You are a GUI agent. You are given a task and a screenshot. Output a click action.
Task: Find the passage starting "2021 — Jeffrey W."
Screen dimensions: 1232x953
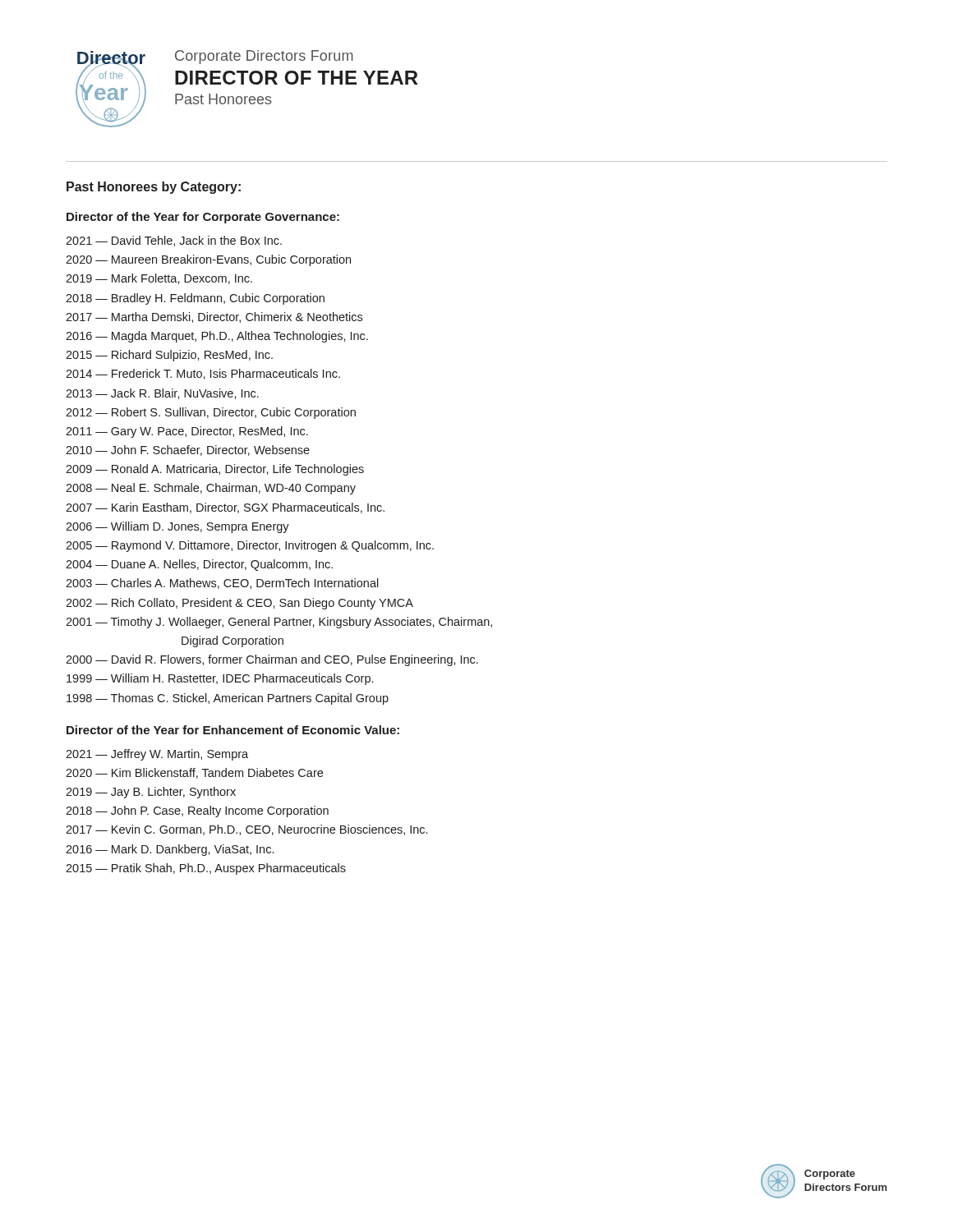(157, 754)
